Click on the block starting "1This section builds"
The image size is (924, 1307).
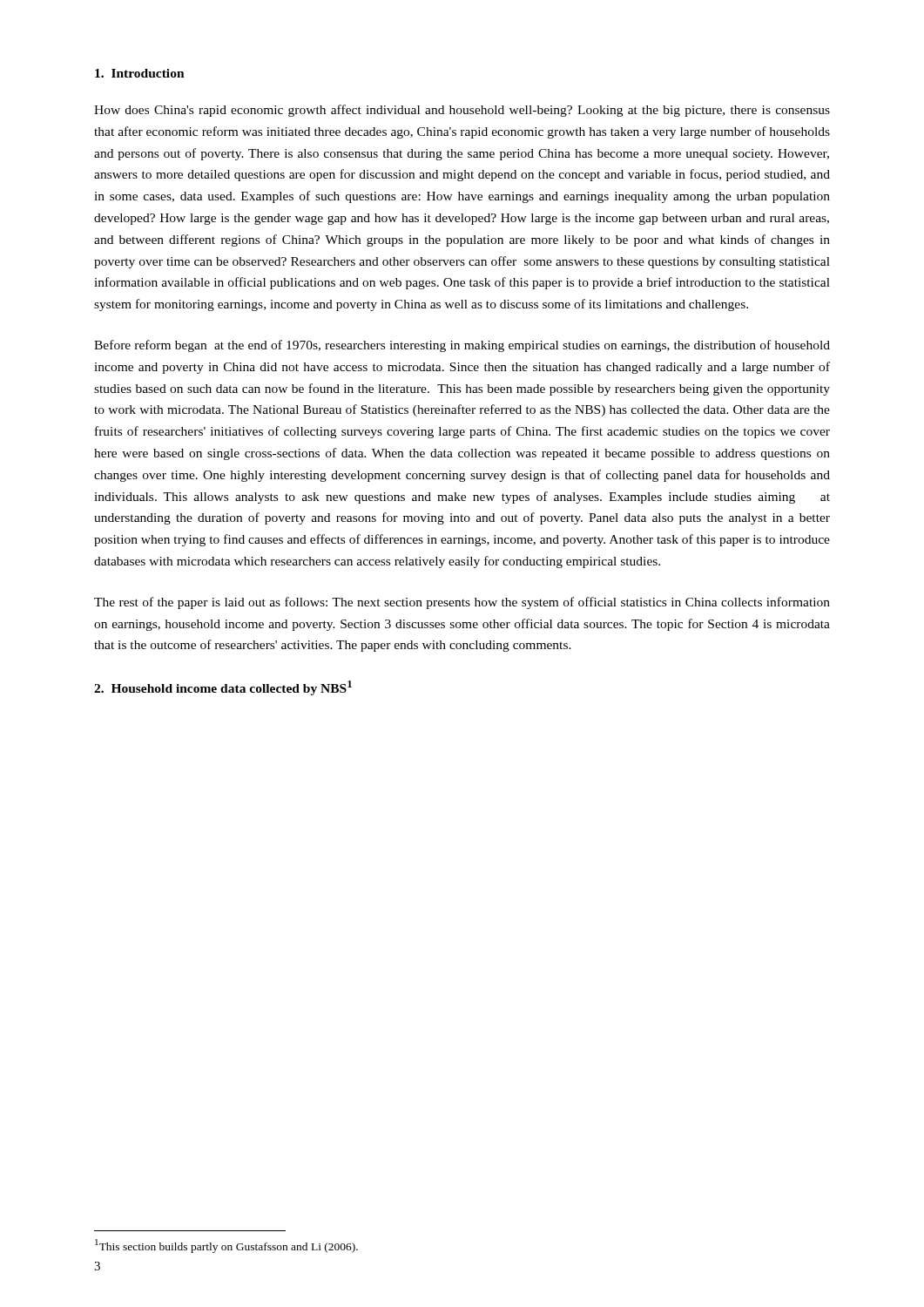click(312, 1242)
